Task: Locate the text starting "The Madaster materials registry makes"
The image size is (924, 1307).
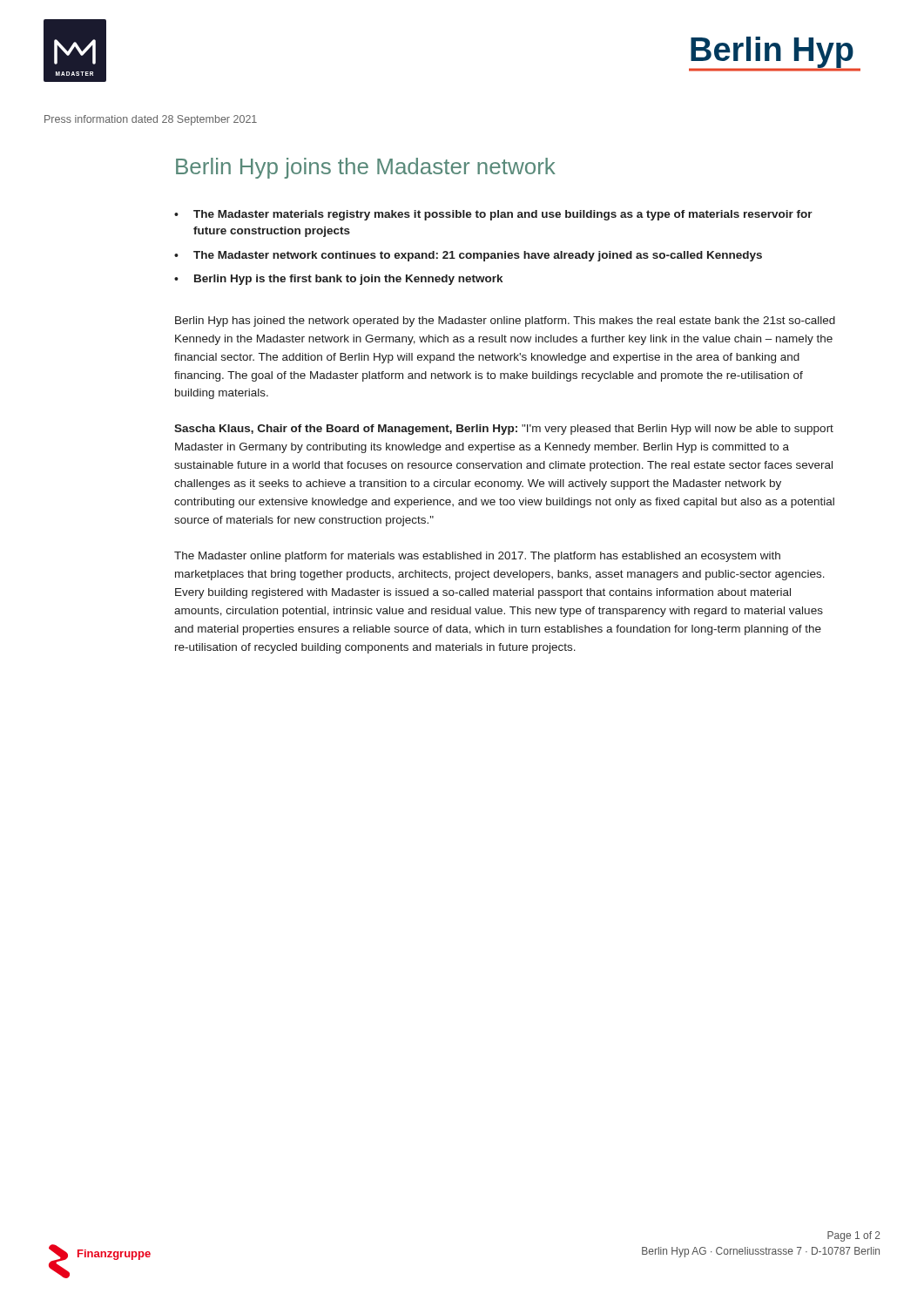Action: click(503, 222)
